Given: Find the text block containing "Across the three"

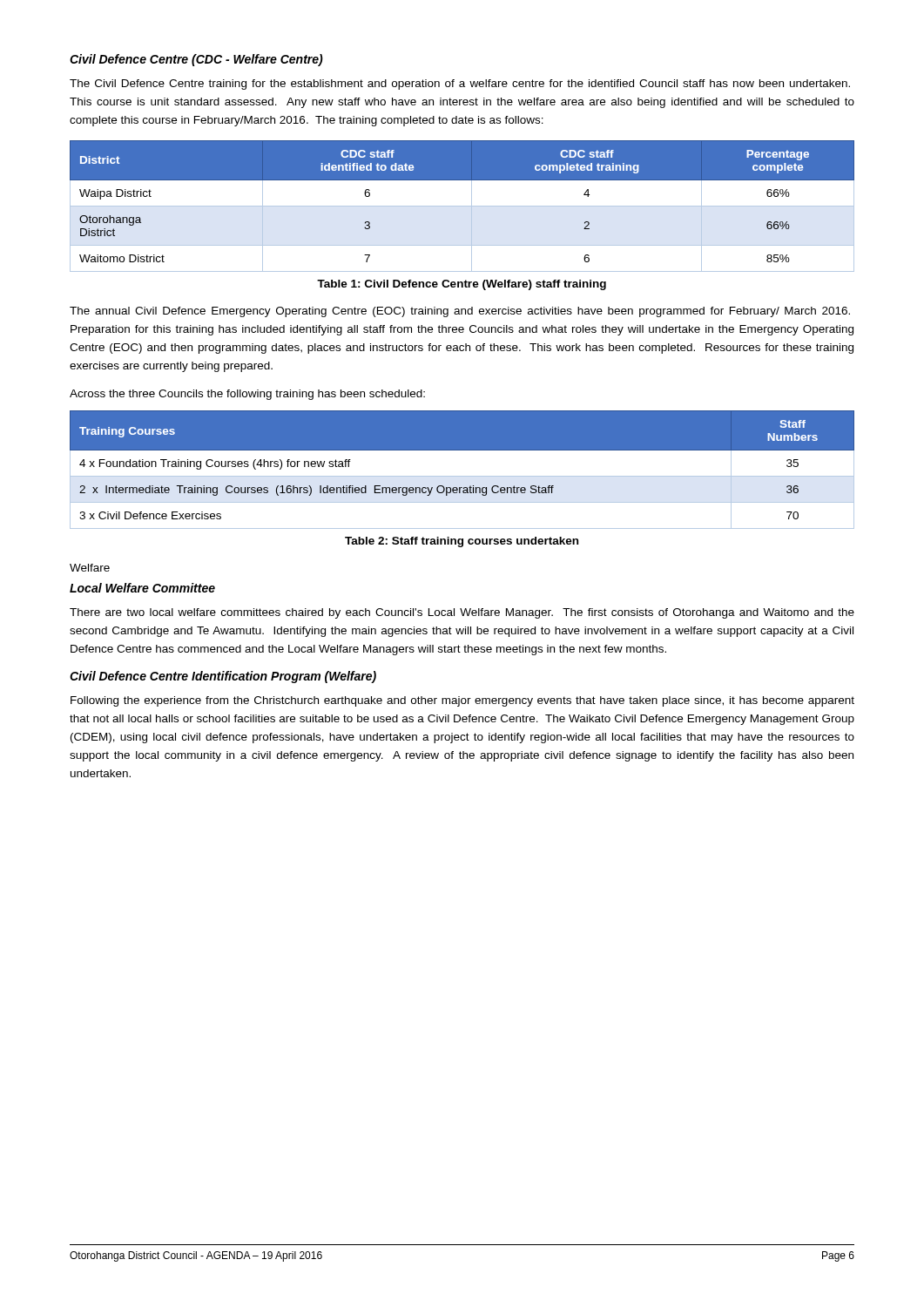Looking at the screenshot, I should pyautogui.click(x=248, y=394).
